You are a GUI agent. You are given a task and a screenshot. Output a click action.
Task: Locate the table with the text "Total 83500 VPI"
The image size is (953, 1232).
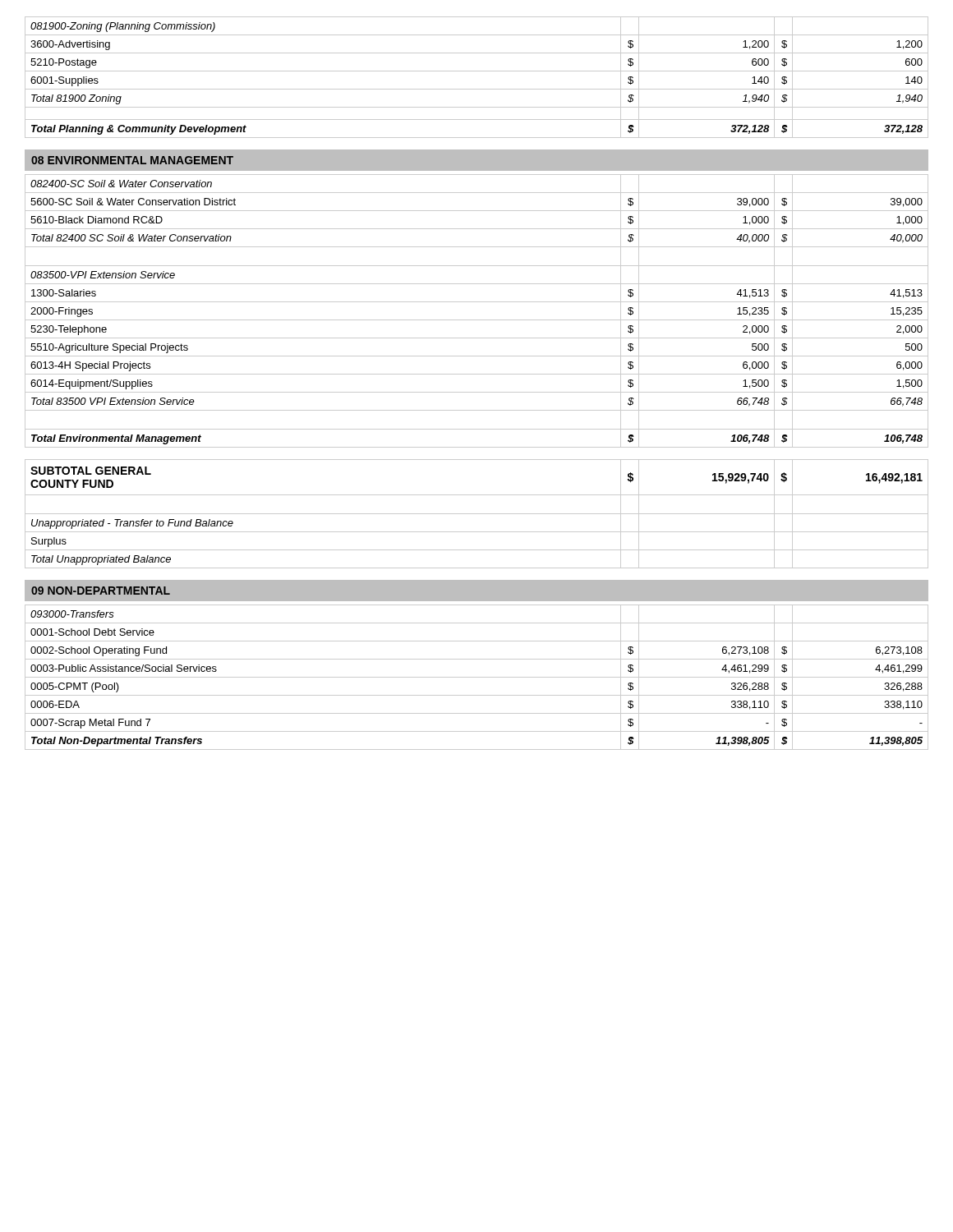476,311
